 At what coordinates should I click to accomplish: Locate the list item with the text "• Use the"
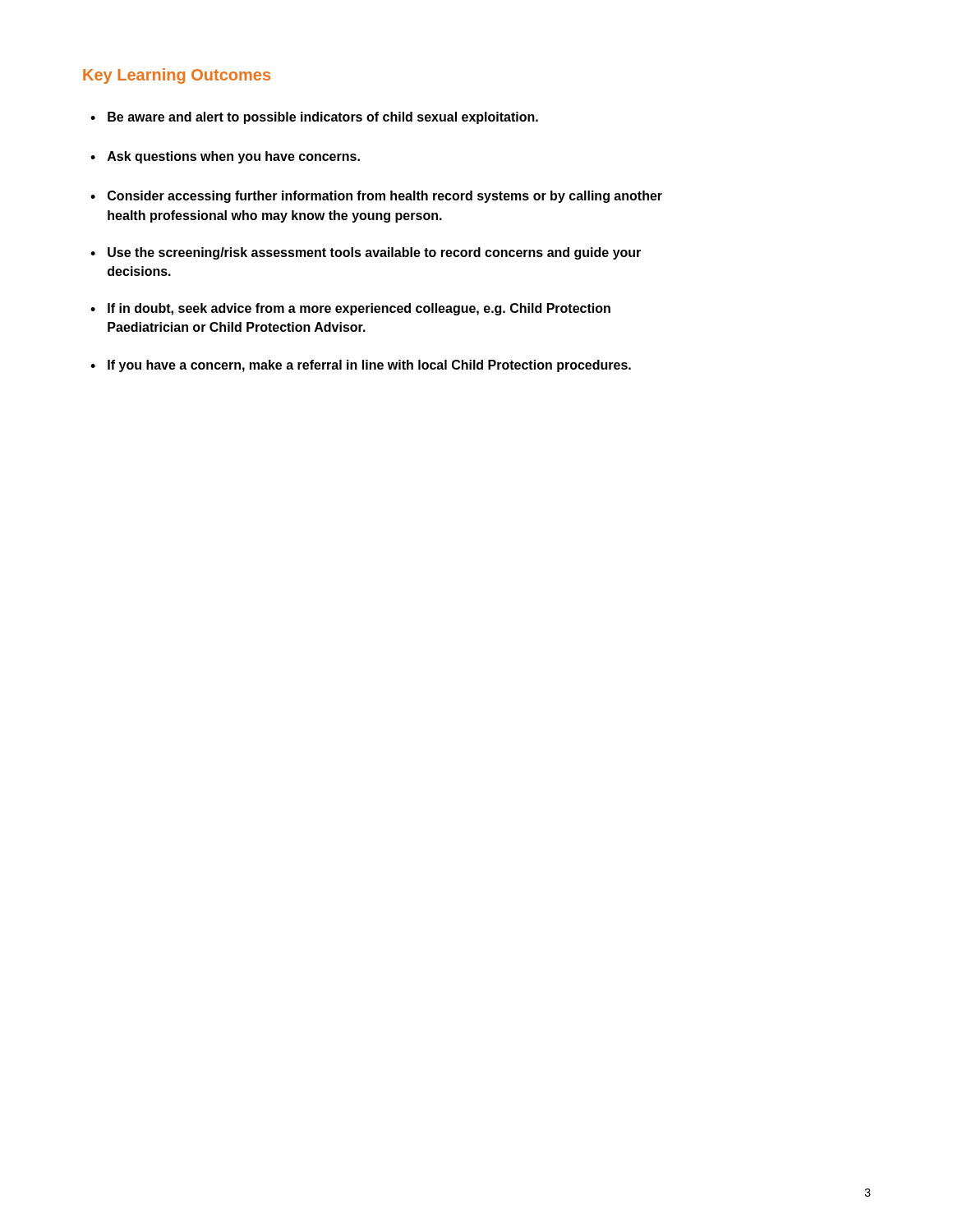click(386, 262)
